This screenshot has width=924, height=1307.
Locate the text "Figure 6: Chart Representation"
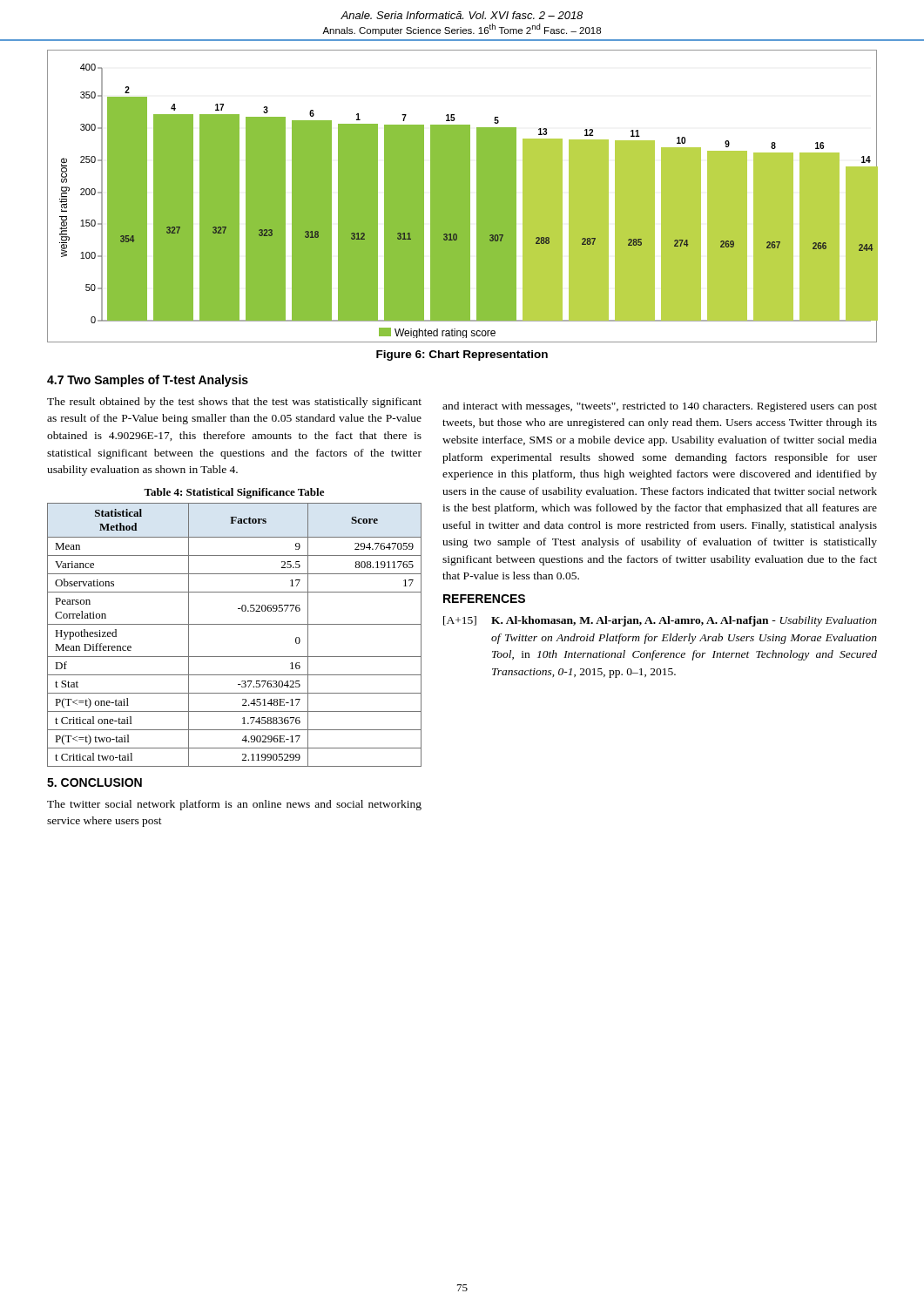click(x=462, y=354)
